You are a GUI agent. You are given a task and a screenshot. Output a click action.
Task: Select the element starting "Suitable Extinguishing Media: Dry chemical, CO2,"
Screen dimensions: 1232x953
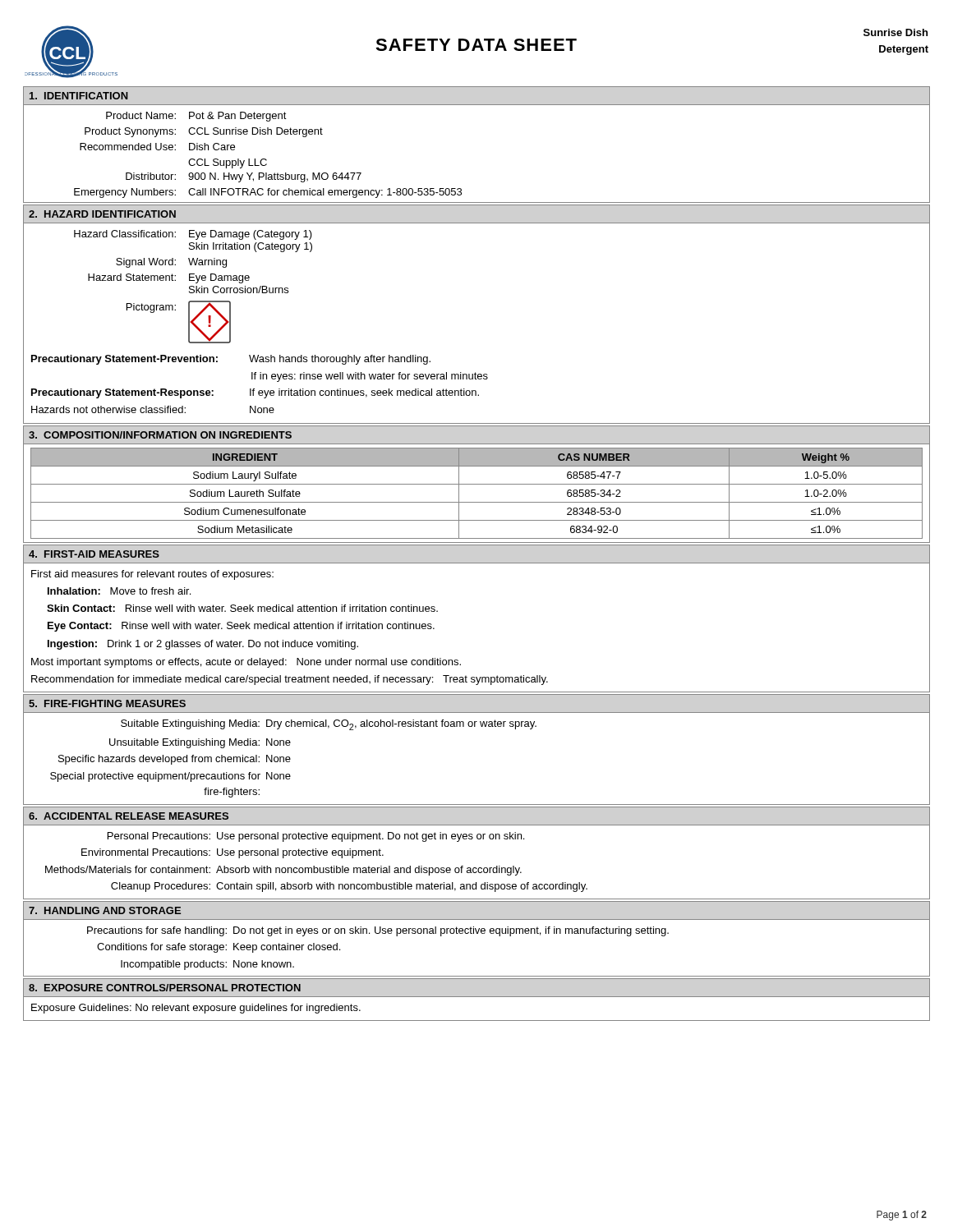329,725
